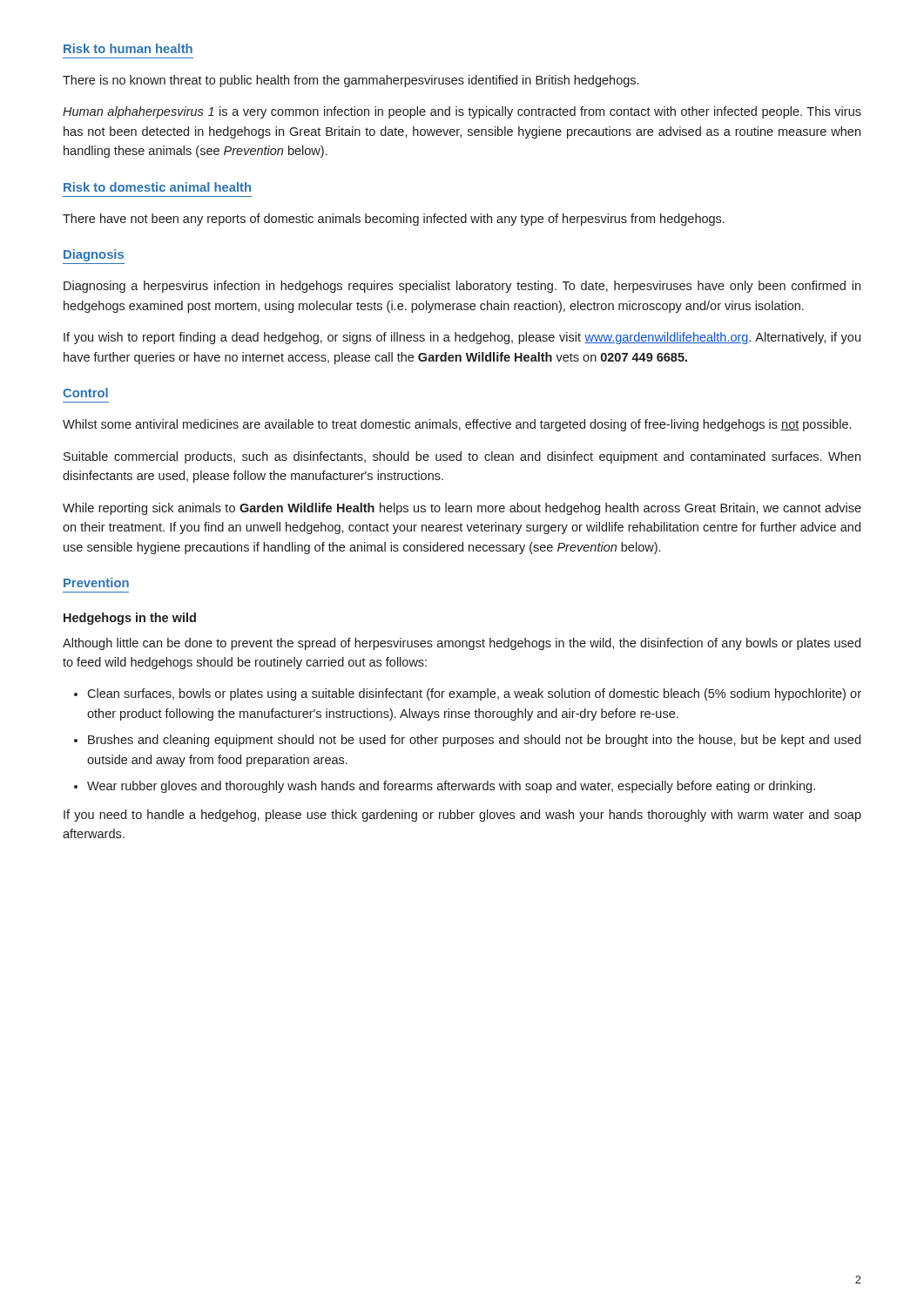Find the block on this page that starts "Clean surfaces, bowls or plates using a"

[x=474, y=704]
